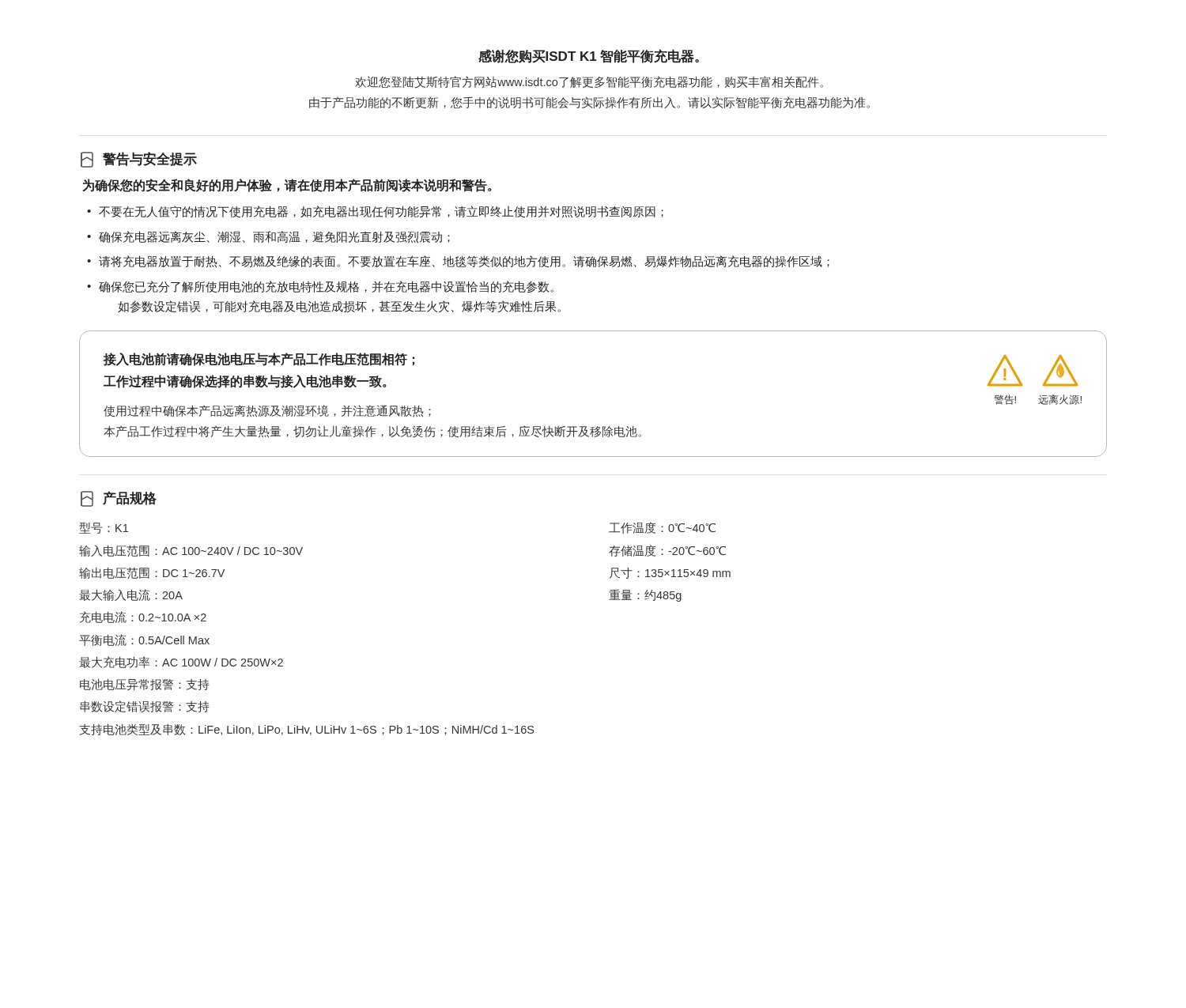The width and height of the screenshot is (1186, 1008).
Task: Find the list item with the text "• 请将充电器放置于耐热、不易燃及绝缘的表面。不要放置在车座、地毯等类似的地方使用。请确保易燃、易爆炸物品远离充电器的操作区域；"
Action: (461, 262)
